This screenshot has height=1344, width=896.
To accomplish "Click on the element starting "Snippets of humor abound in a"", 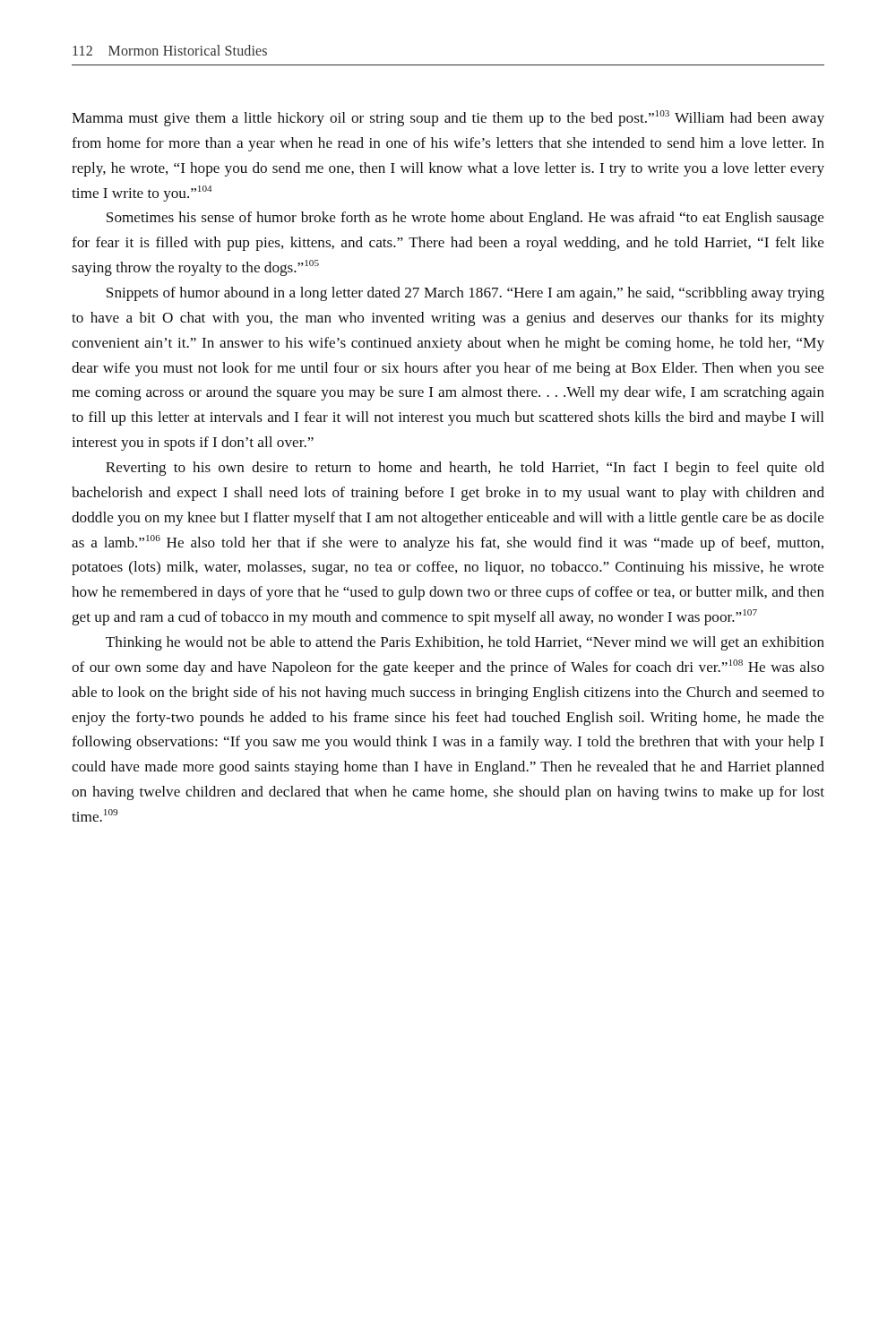I will click(448, 368).
